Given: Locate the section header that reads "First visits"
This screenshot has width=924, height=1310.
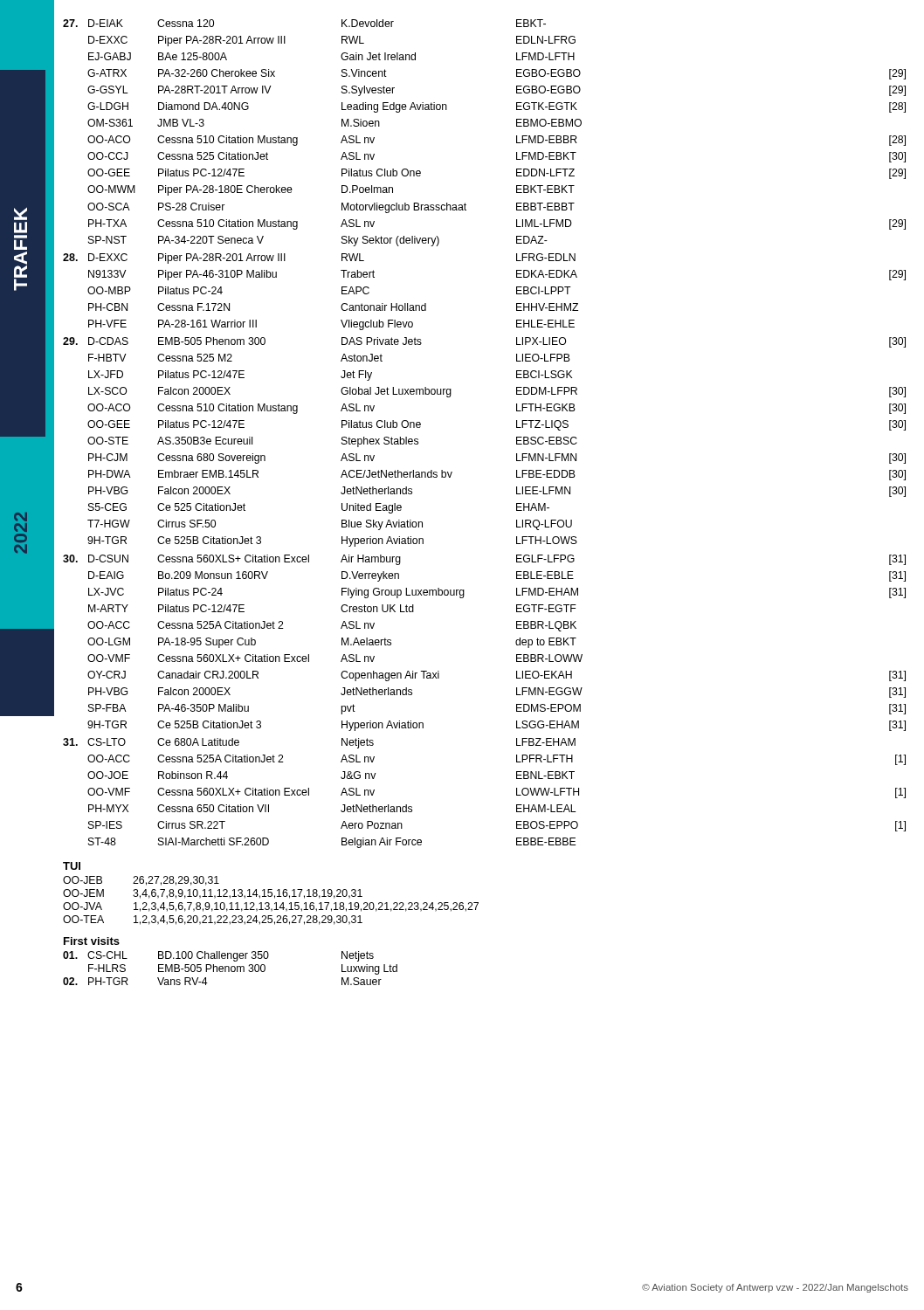Looking at the screenshot, I should pos(91,941).
